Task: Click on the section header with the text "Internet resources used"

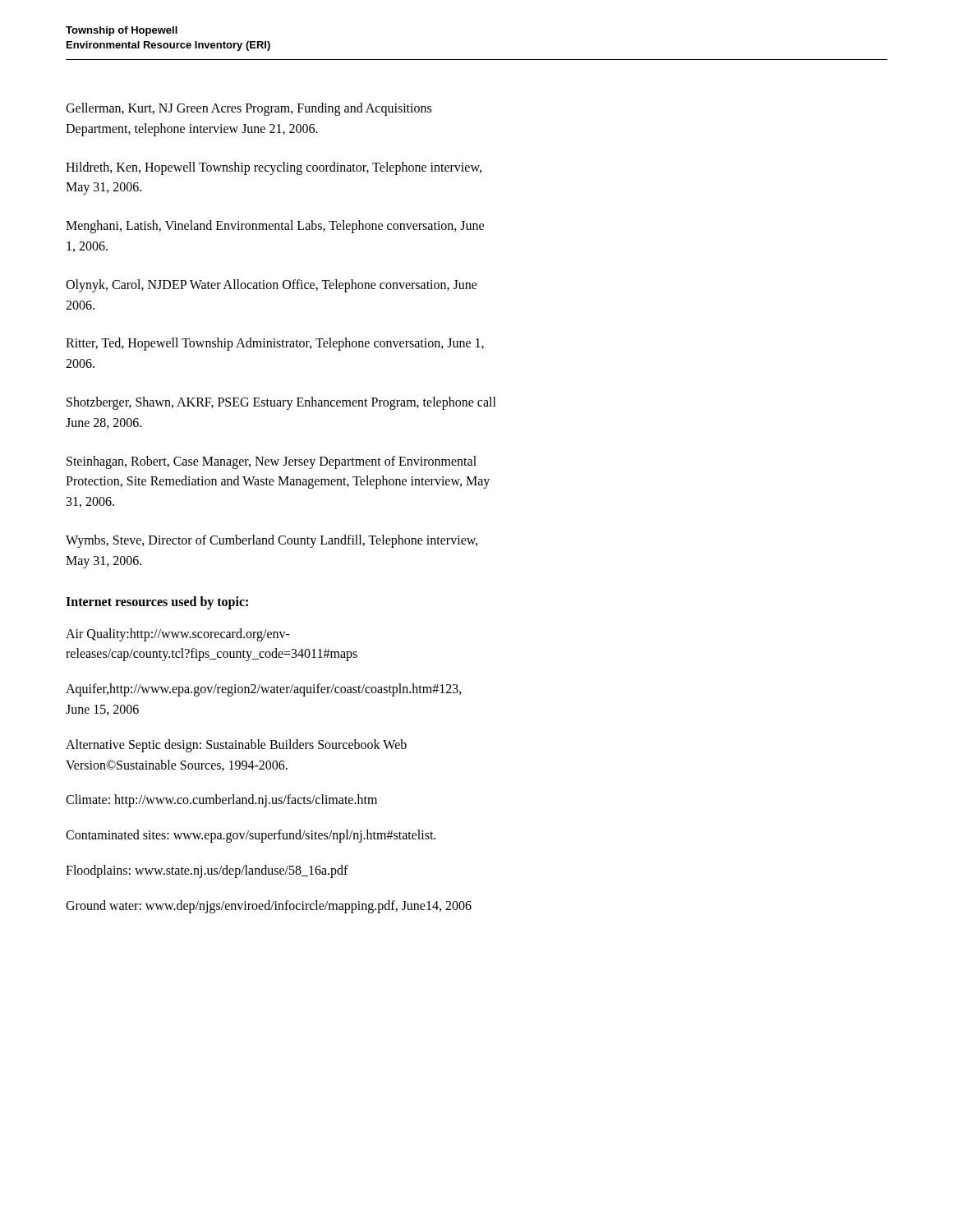Action: (x=157, y=601)
